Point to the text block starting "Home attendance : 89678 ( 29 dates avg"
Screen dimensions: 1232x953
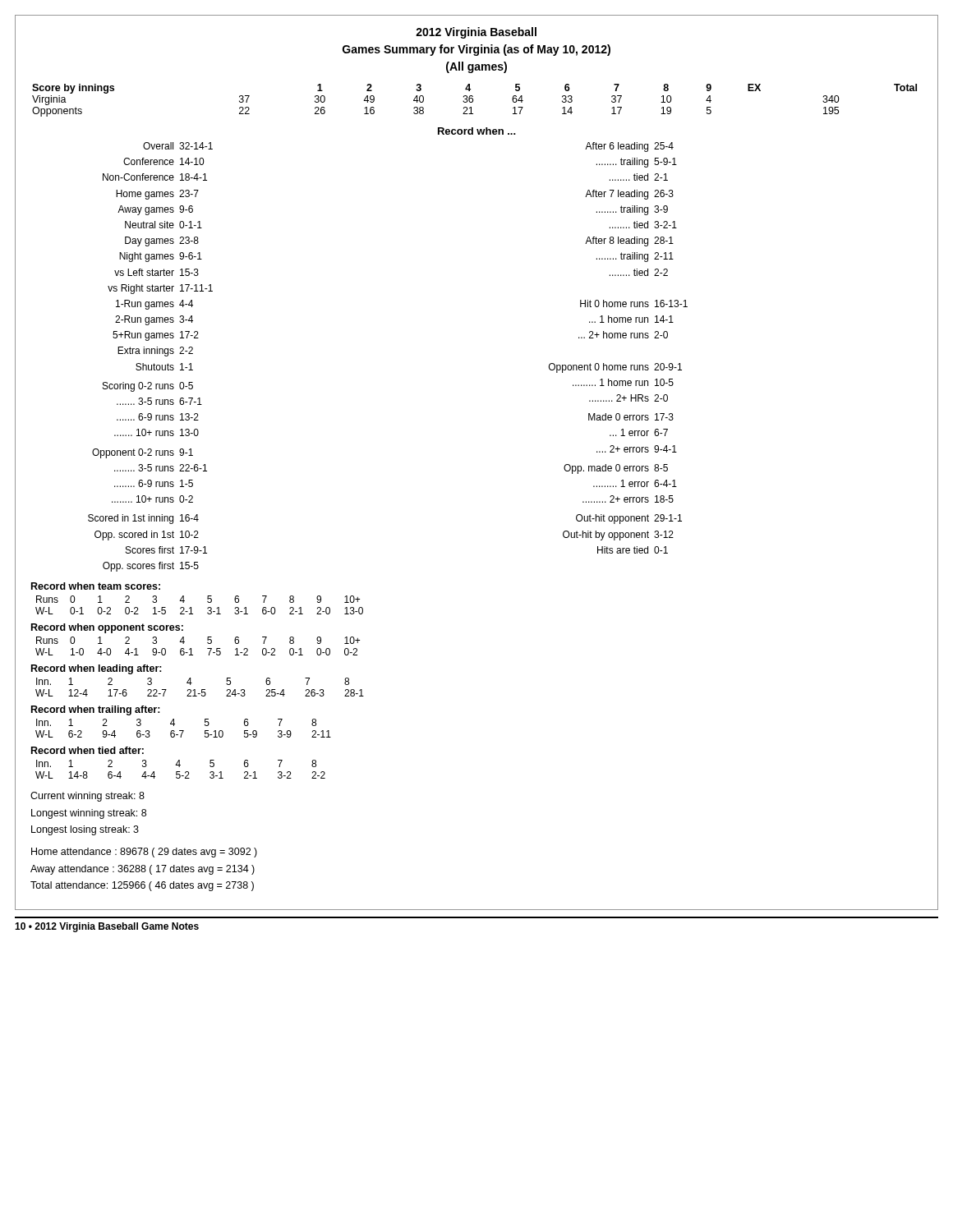pos(144,869)
